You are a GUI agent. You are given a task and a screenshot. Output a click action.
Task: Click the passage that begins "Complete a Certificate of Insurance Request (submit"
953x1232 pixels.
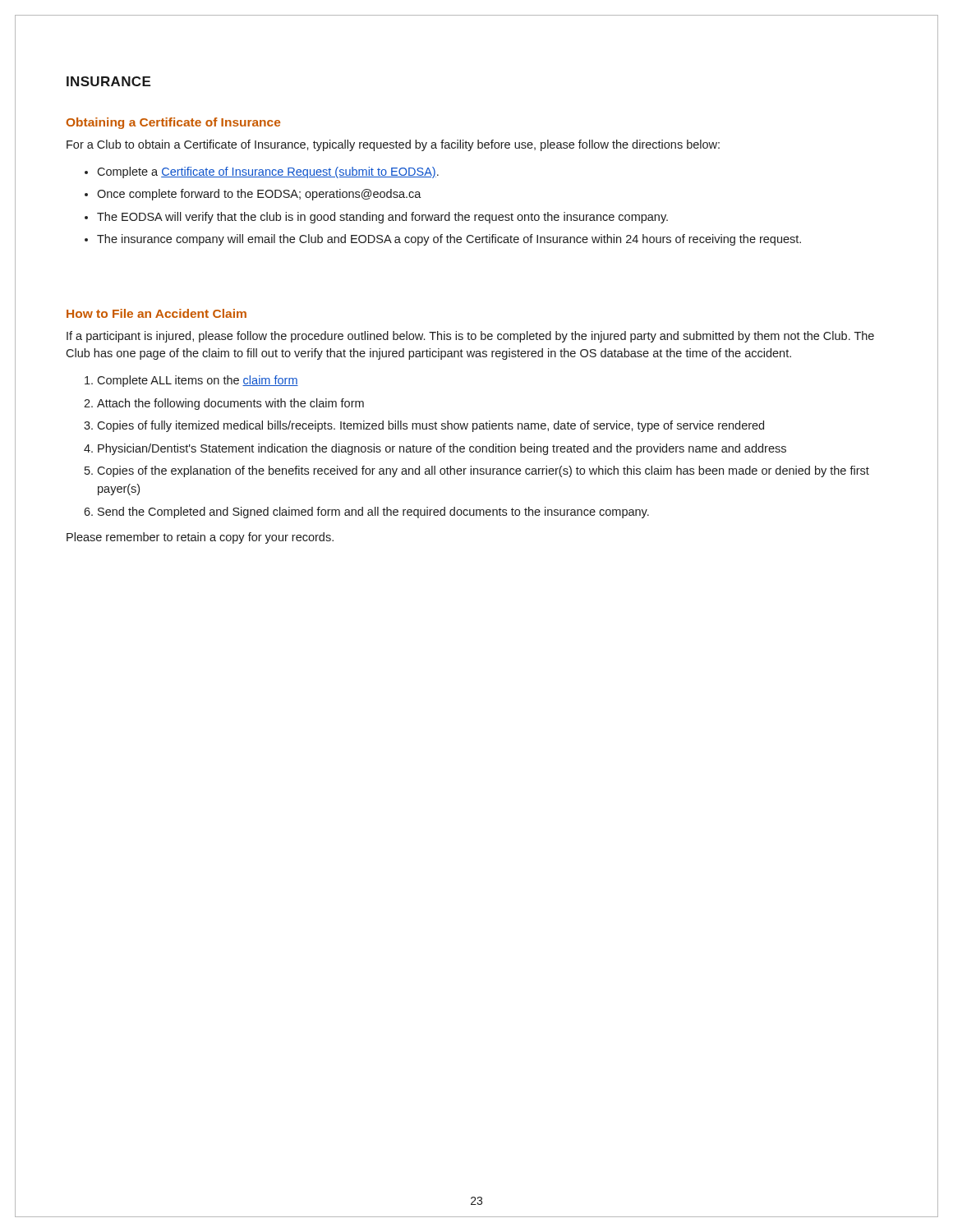pyautogui.click(x=268, y=171)
